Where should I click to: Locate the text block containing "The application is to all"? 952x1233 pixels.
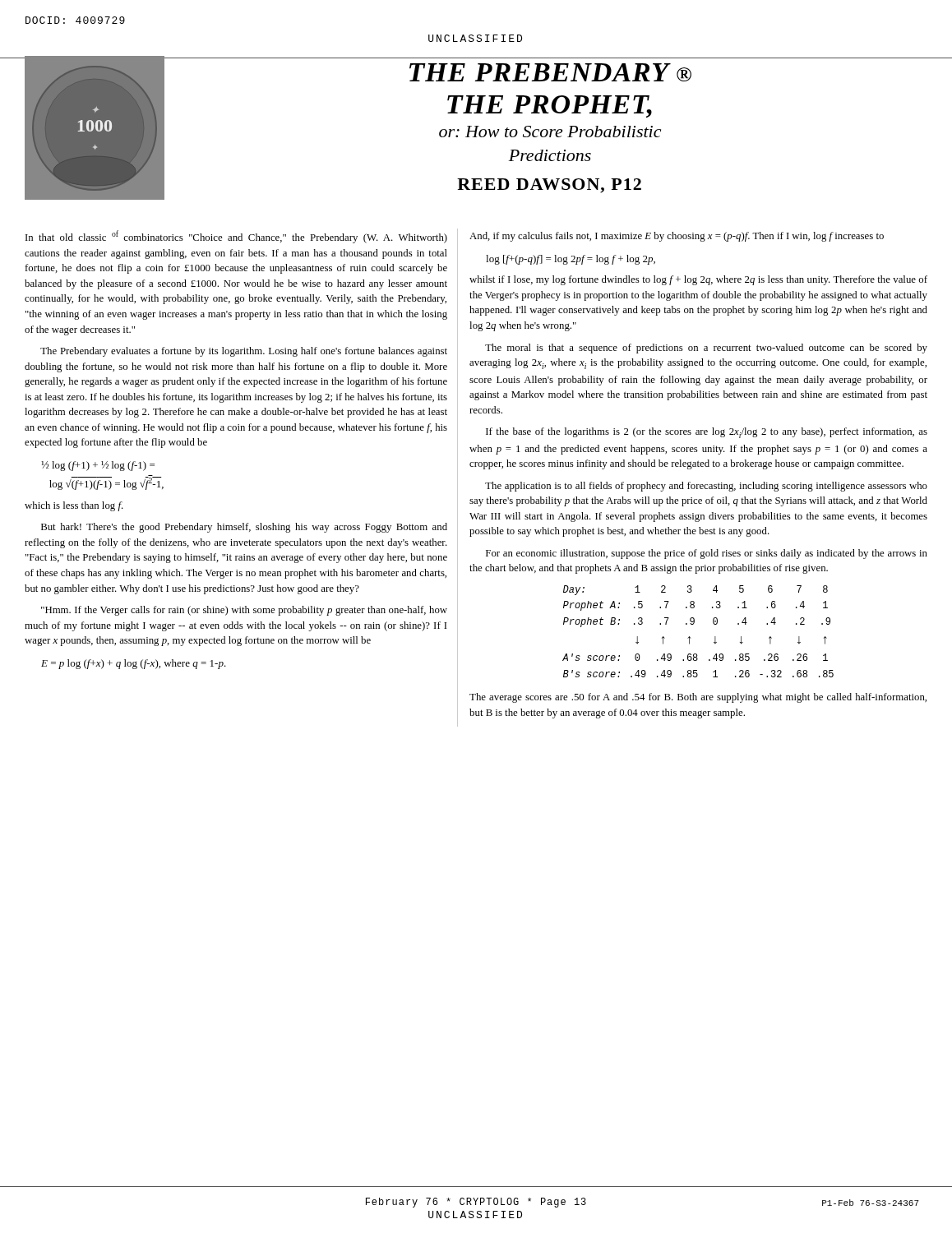(698, 509)
